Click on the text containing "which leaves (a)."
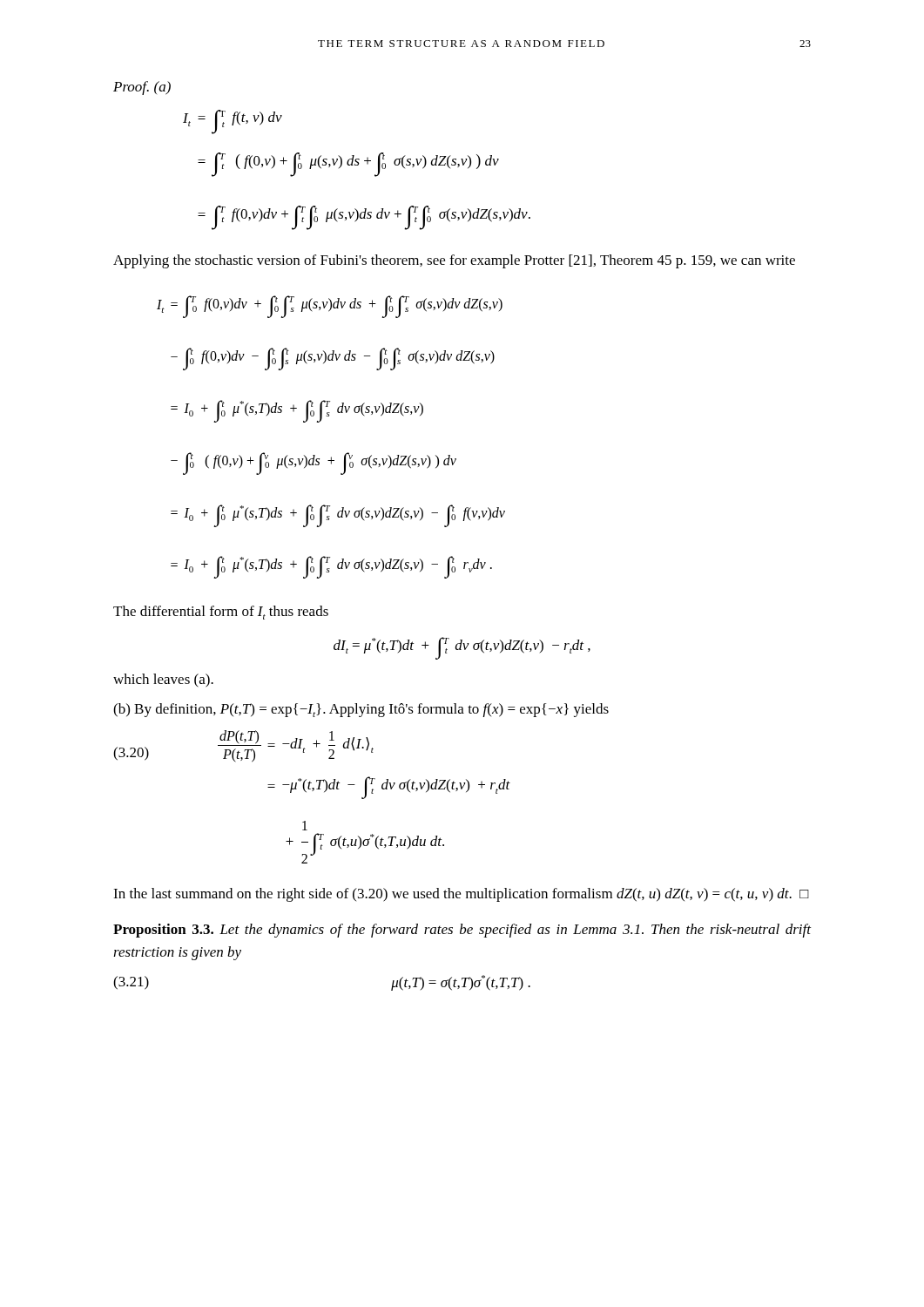Screen dimensions: 1307x924 pos(164,679)
